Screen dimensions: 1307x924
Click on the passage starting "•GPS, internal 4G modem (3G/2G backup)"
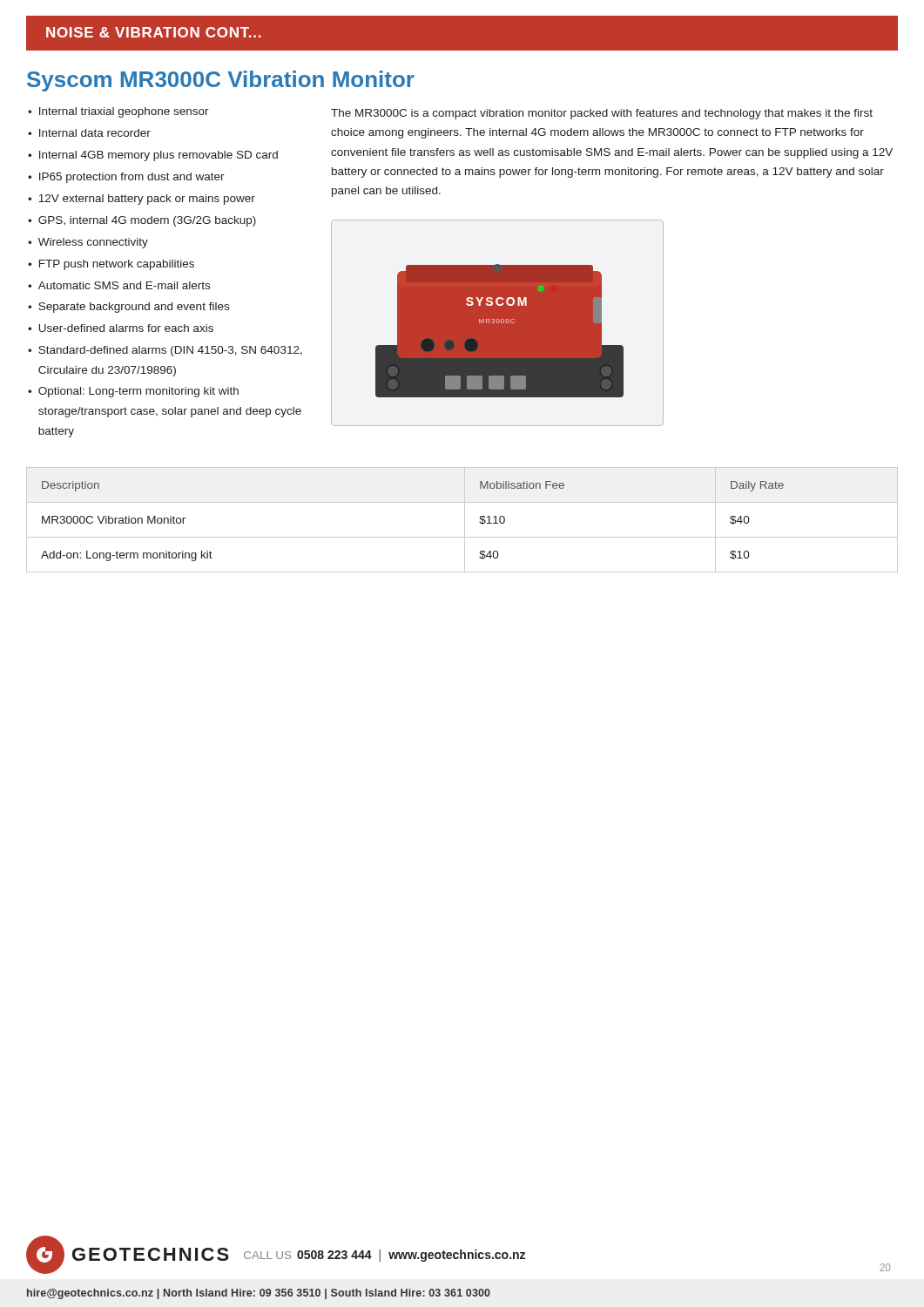142,221
